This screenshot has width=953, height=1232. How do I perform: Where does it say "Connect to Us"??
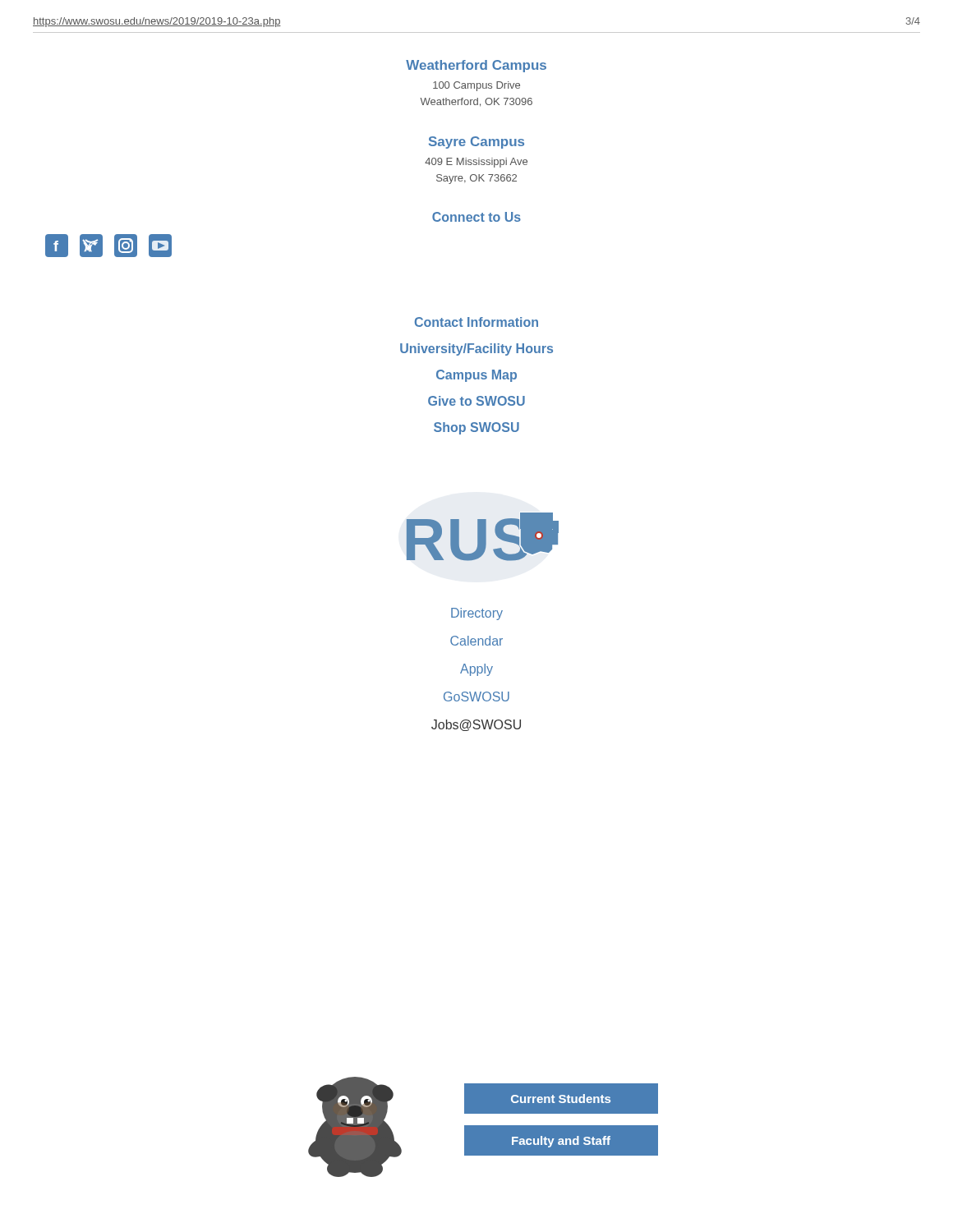click(x=476, y=217)
